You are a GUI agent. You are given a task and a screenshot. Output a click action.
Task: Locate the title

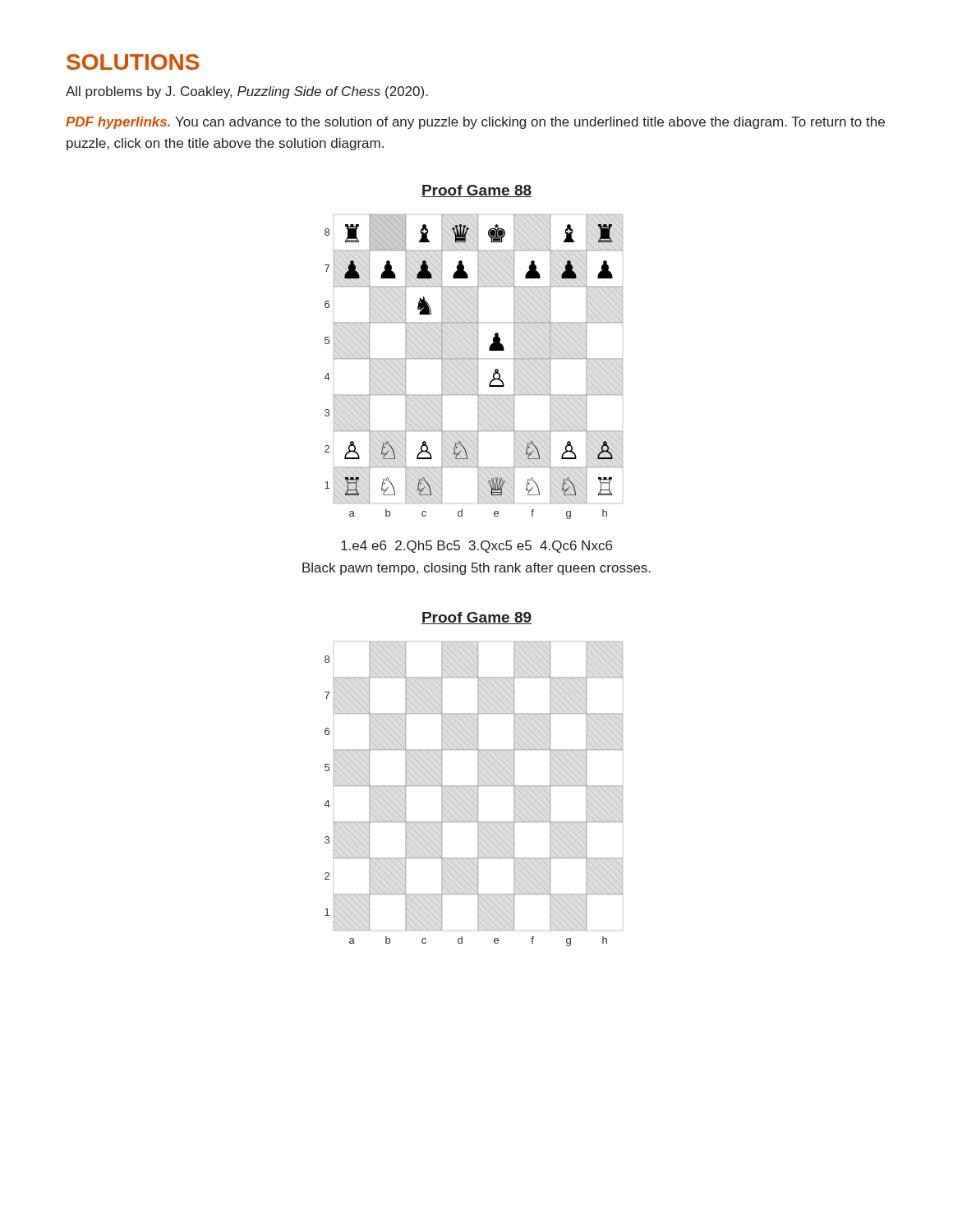point(133,62)
